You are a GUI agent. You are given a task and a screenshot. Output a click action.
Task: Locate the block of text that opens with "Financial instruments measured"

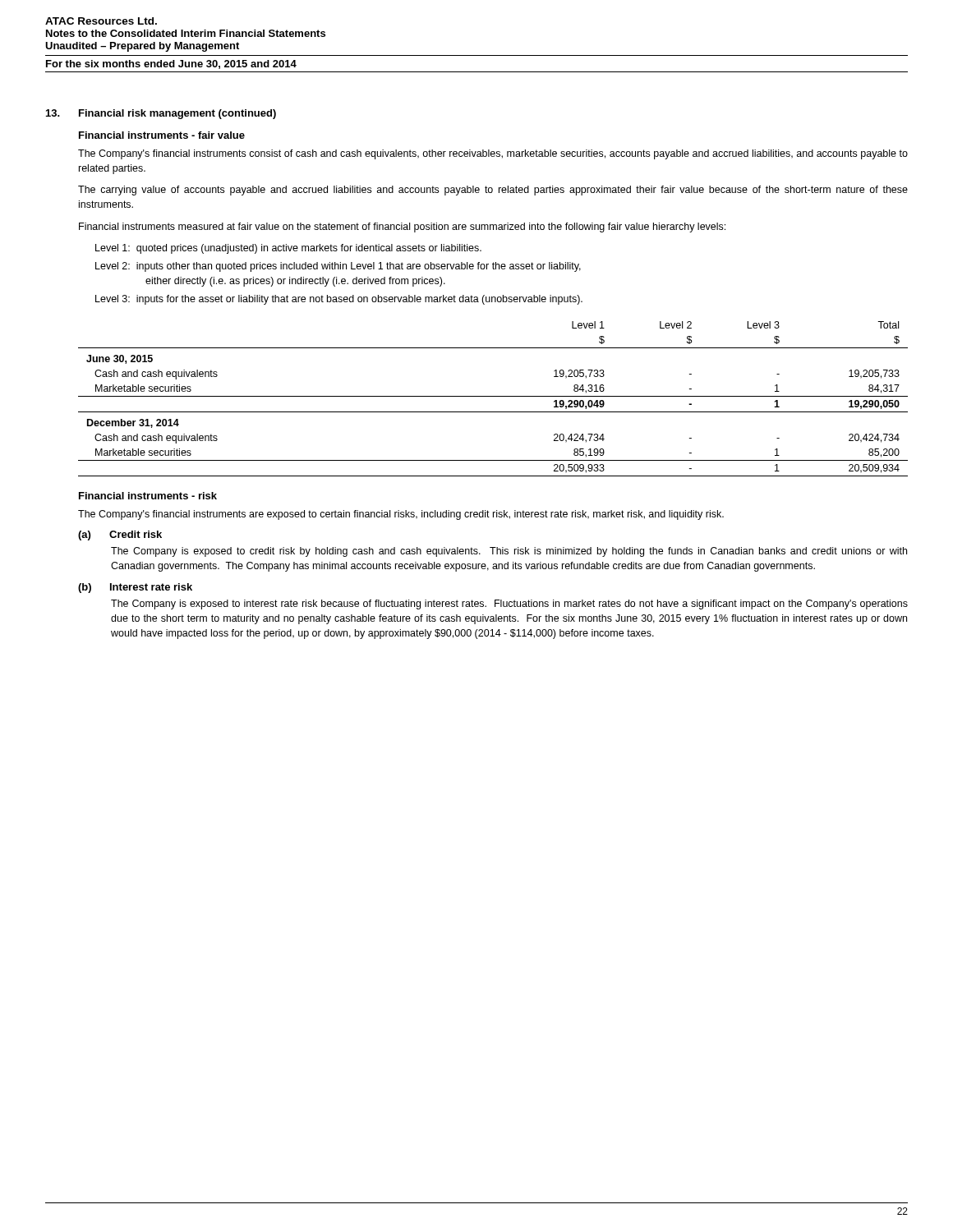point(402,226)
